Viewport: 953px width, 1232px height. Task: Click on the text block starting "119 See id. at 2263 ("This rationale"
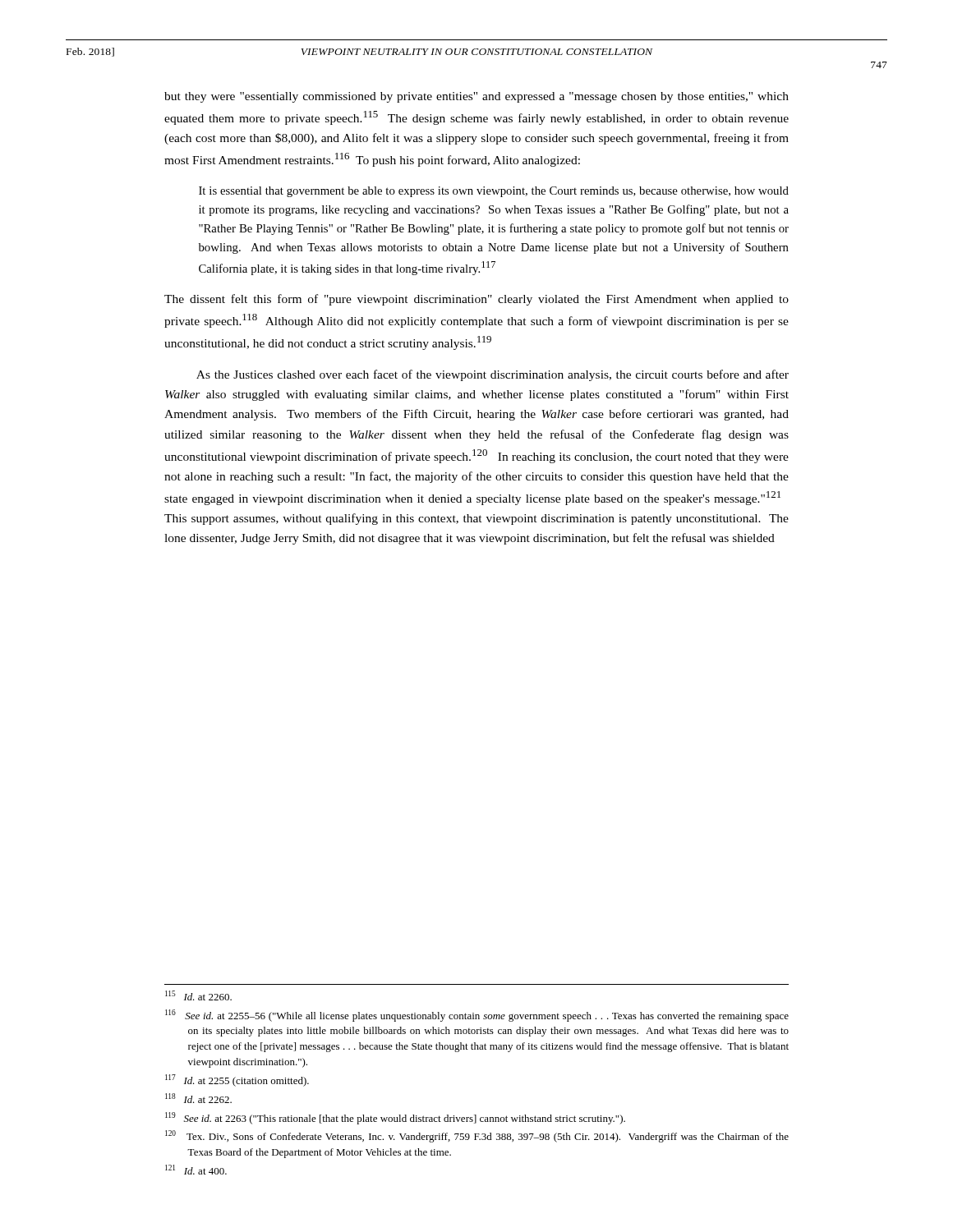(x=476, y=1119)
